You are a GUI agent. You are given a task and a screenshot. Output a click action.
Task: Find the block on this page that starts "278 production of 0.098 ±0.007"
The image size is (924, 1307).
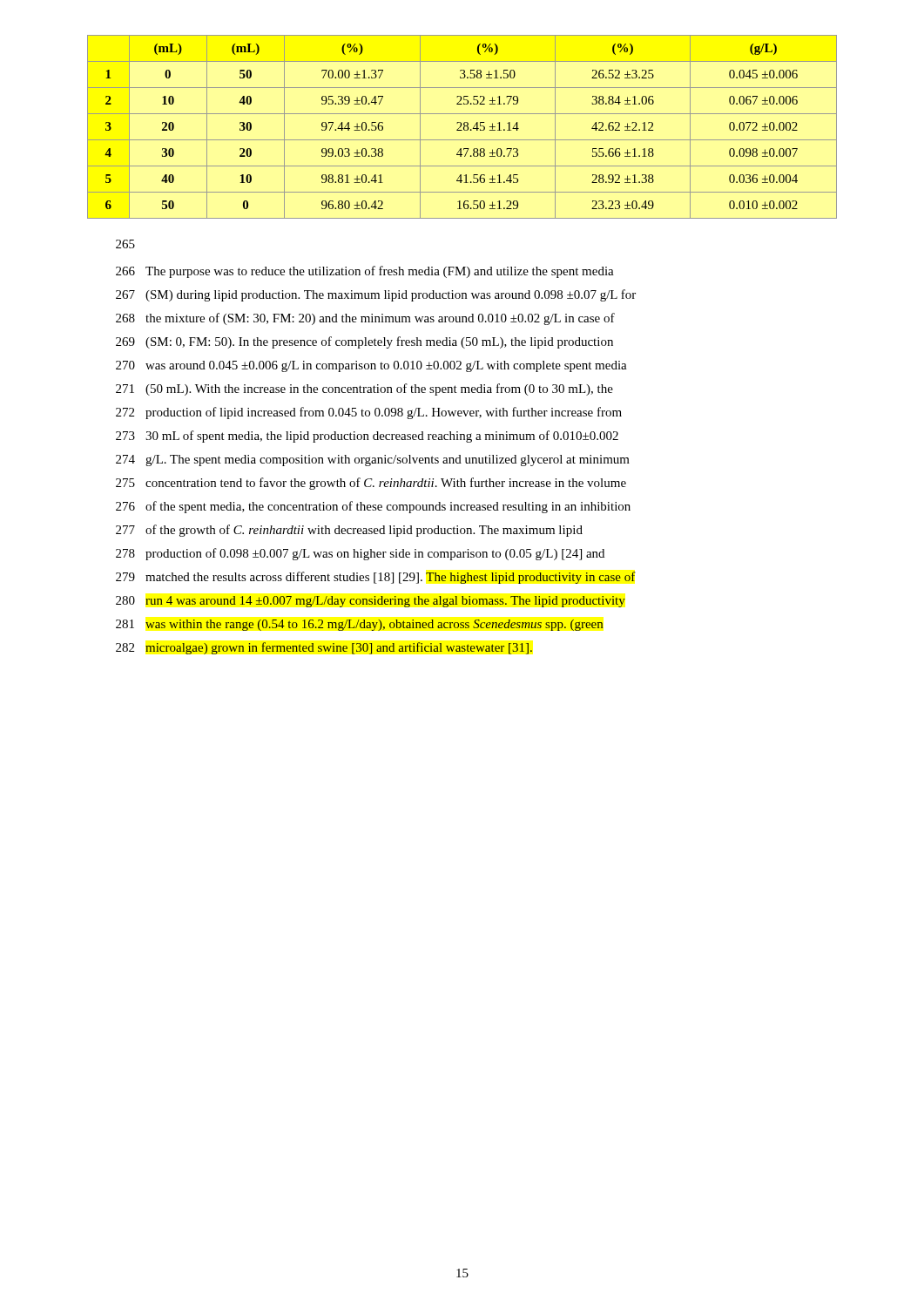click(x=462, y=554)
